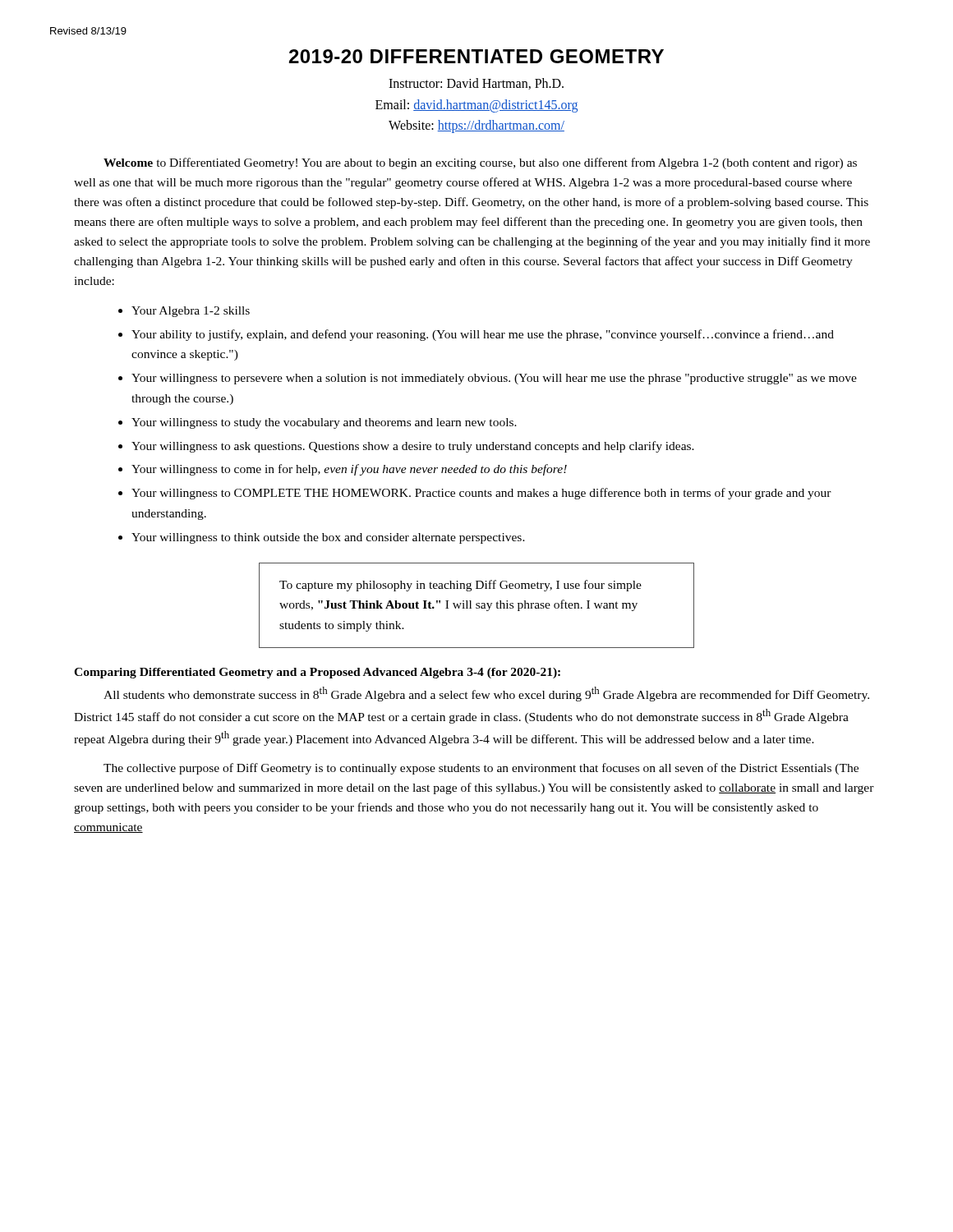This screenshot has width=953, height=1232.
Task: Select the block starting "The collective purpose of Diff Geometry"
Action: (x=474, y=797)
